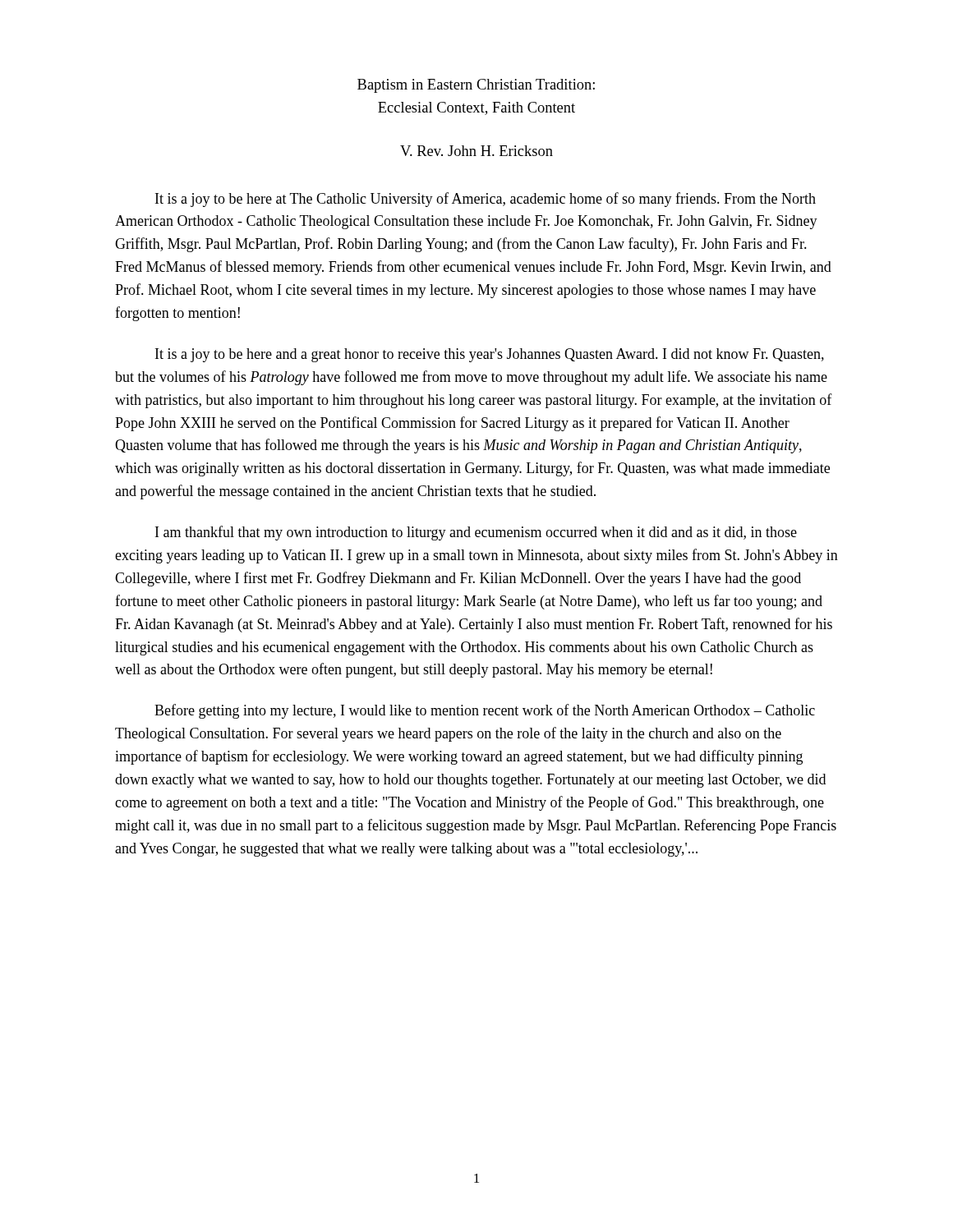Navigate to the region starting "I am thankful that my own introduction"

(x=476, y=601)
